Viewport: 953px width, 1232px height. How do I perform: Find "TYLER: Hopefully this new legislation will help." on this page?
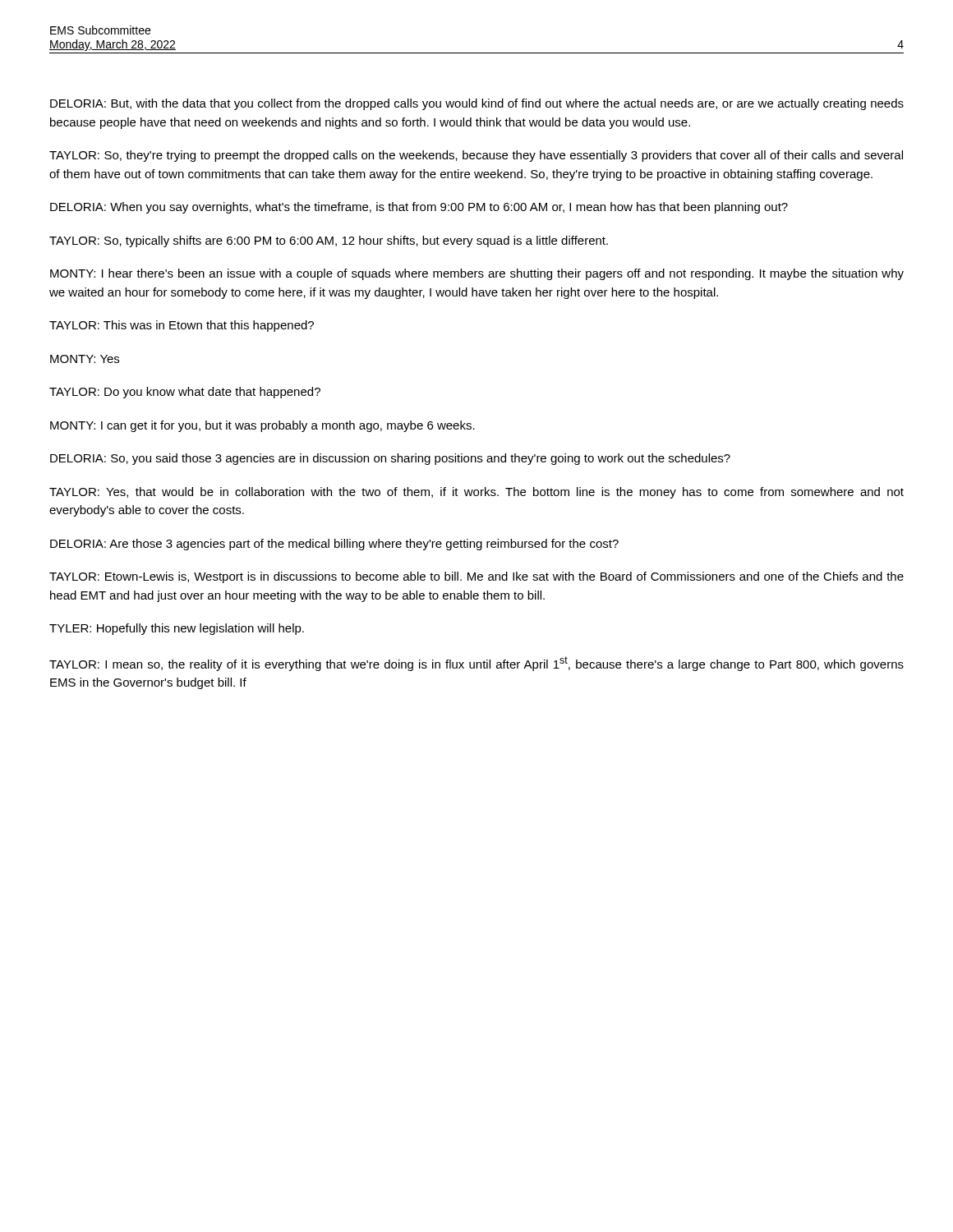coord(177,628)
